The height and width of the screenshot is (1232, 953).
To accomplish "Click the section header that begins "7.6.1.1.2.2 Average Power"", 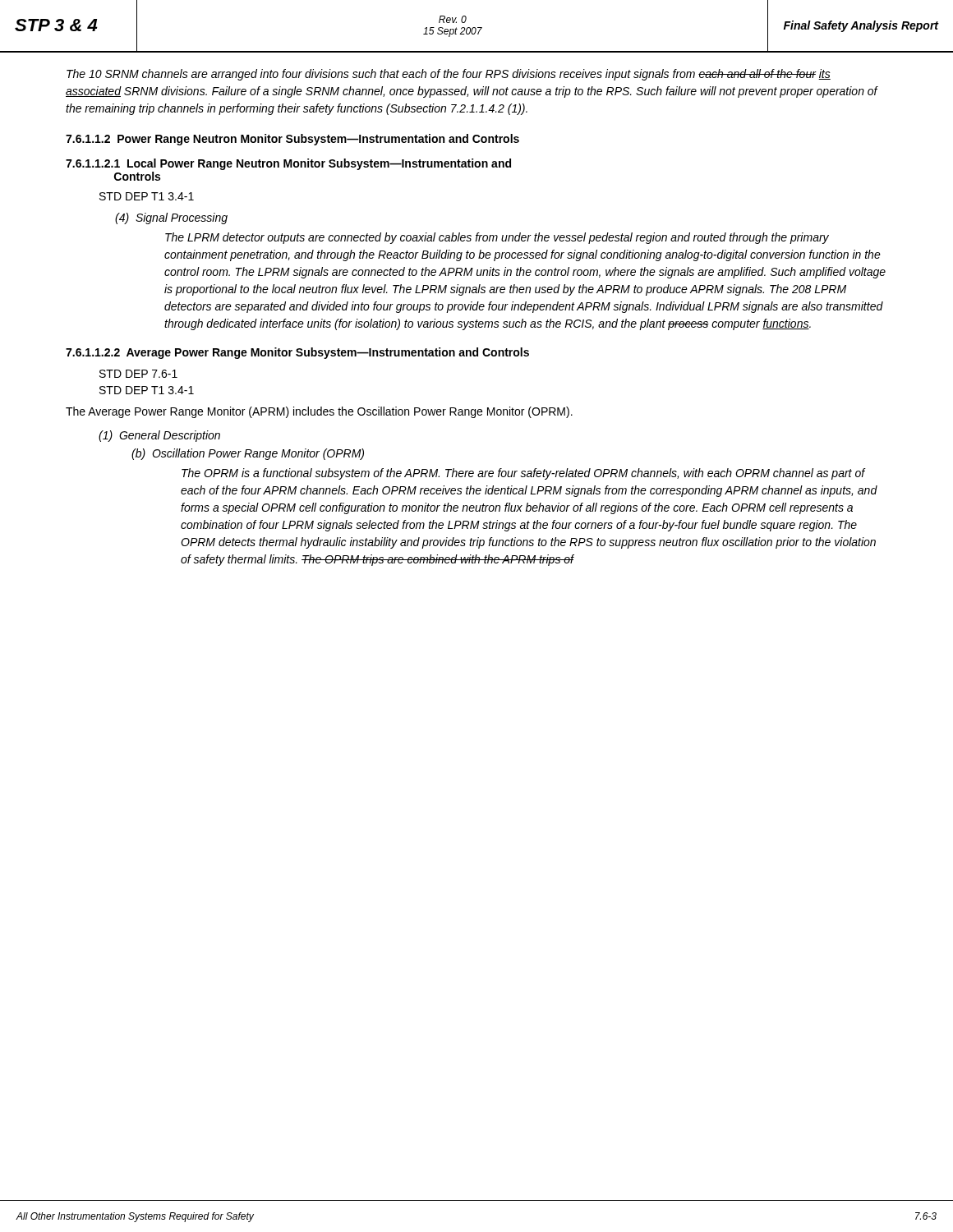I will [x=298, y=352].
